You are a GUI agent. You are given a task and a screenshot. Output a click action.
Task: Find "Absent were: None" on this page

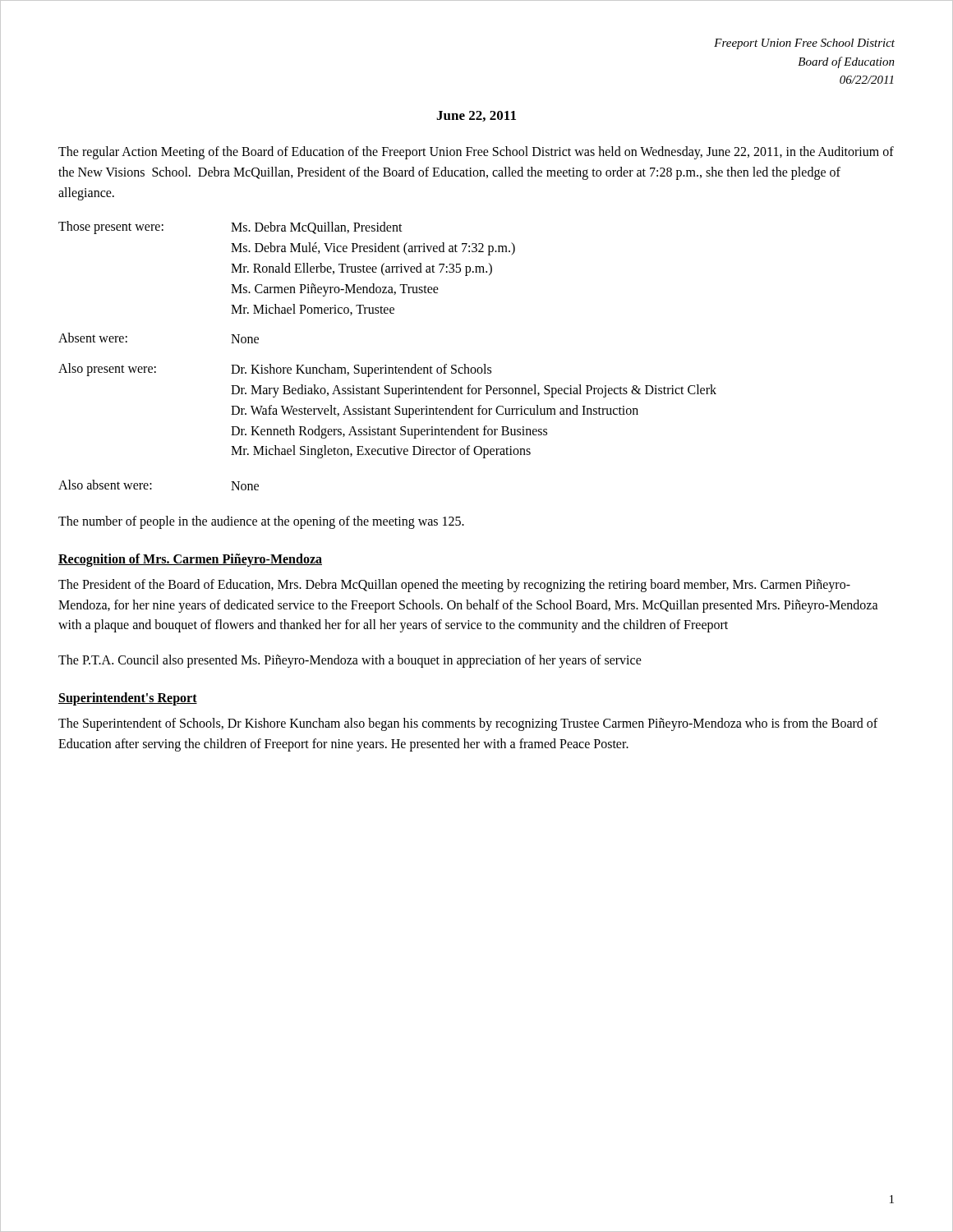(87, 338)
